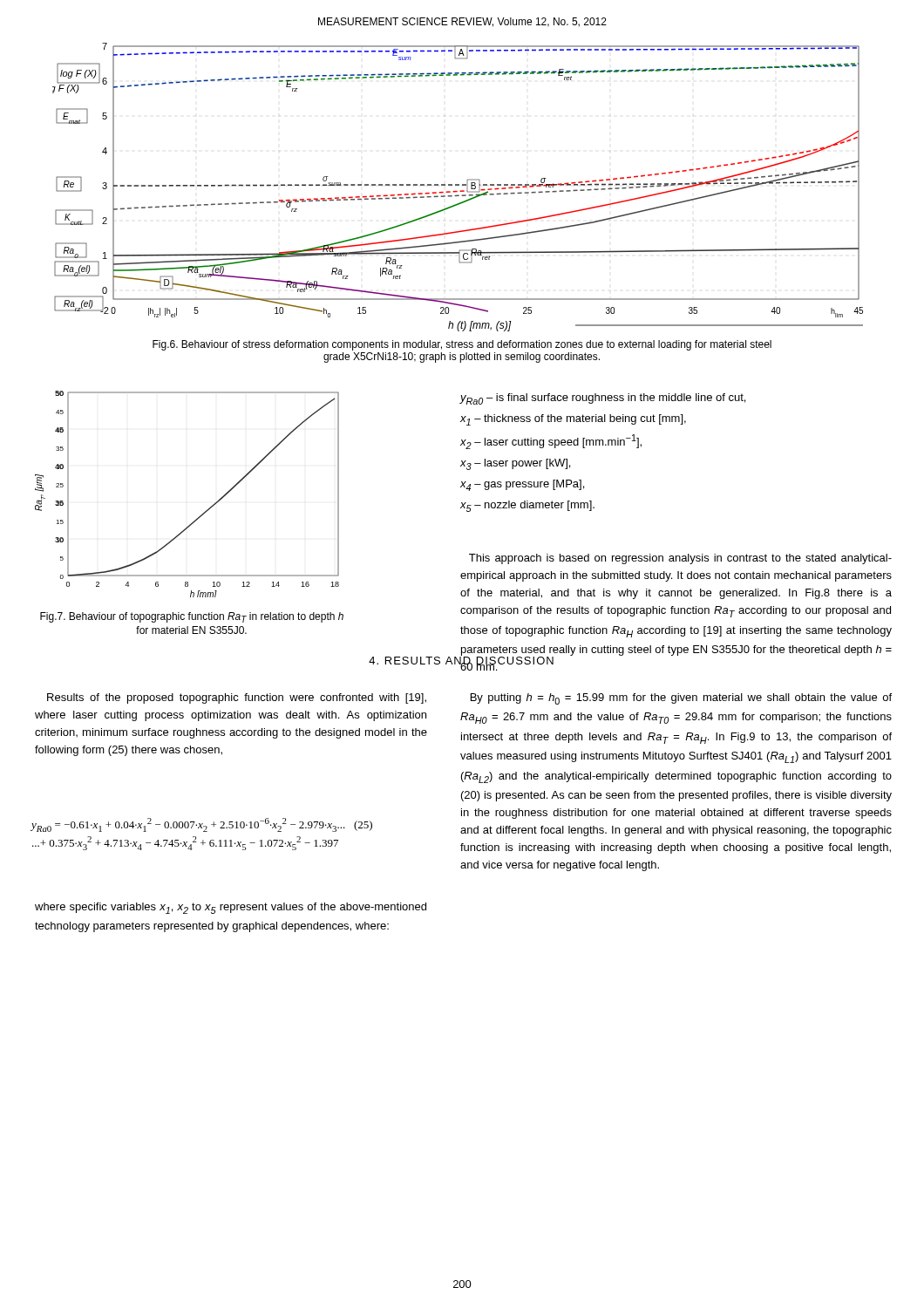The image size is (924, 1308).
Task: Locate the block of text that opens with "This approach is based on regression"
Action: pyautogui.click(x=676, y=612)
